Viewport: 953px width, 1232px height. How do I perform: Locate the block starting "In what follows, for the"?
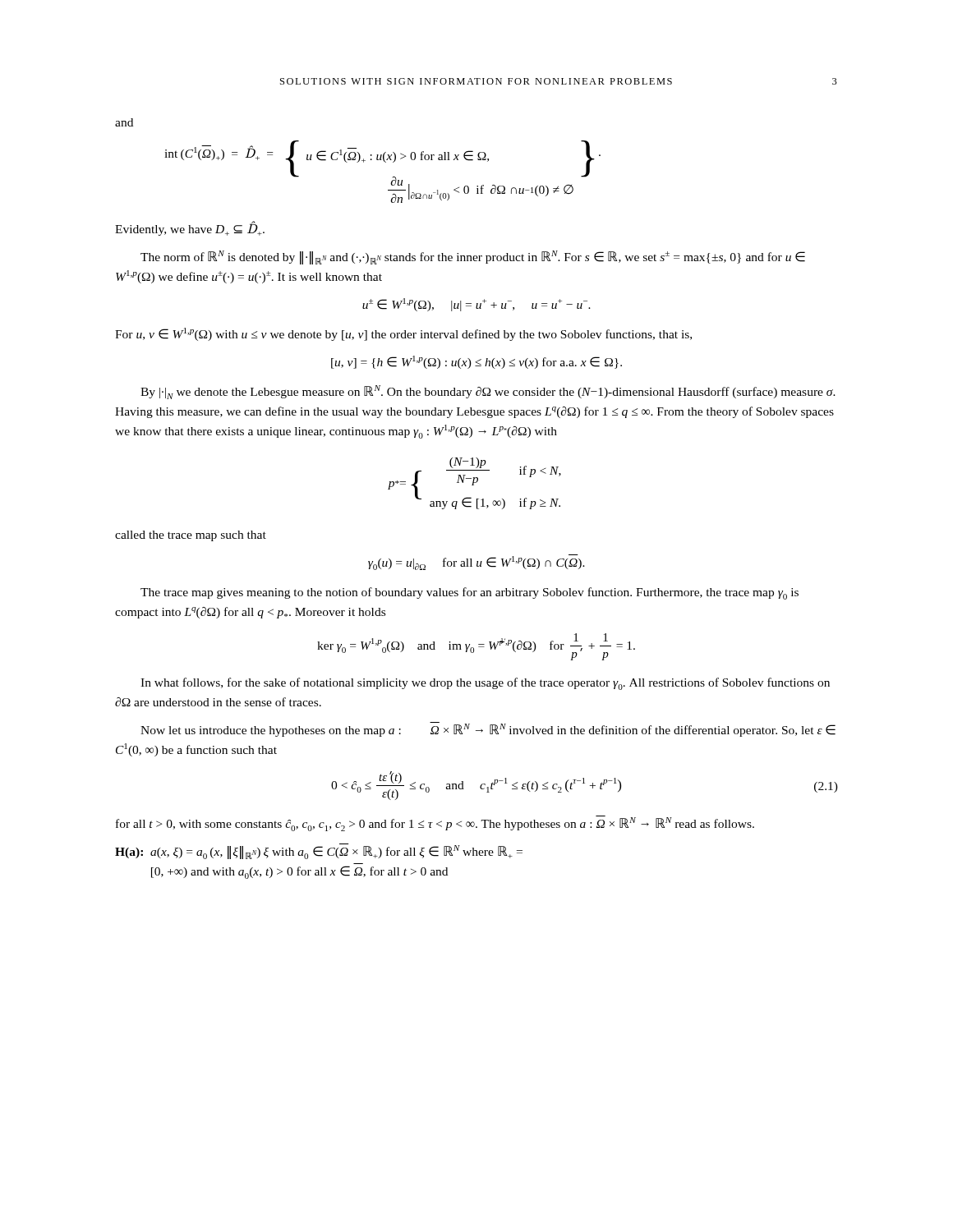point(473,692)
